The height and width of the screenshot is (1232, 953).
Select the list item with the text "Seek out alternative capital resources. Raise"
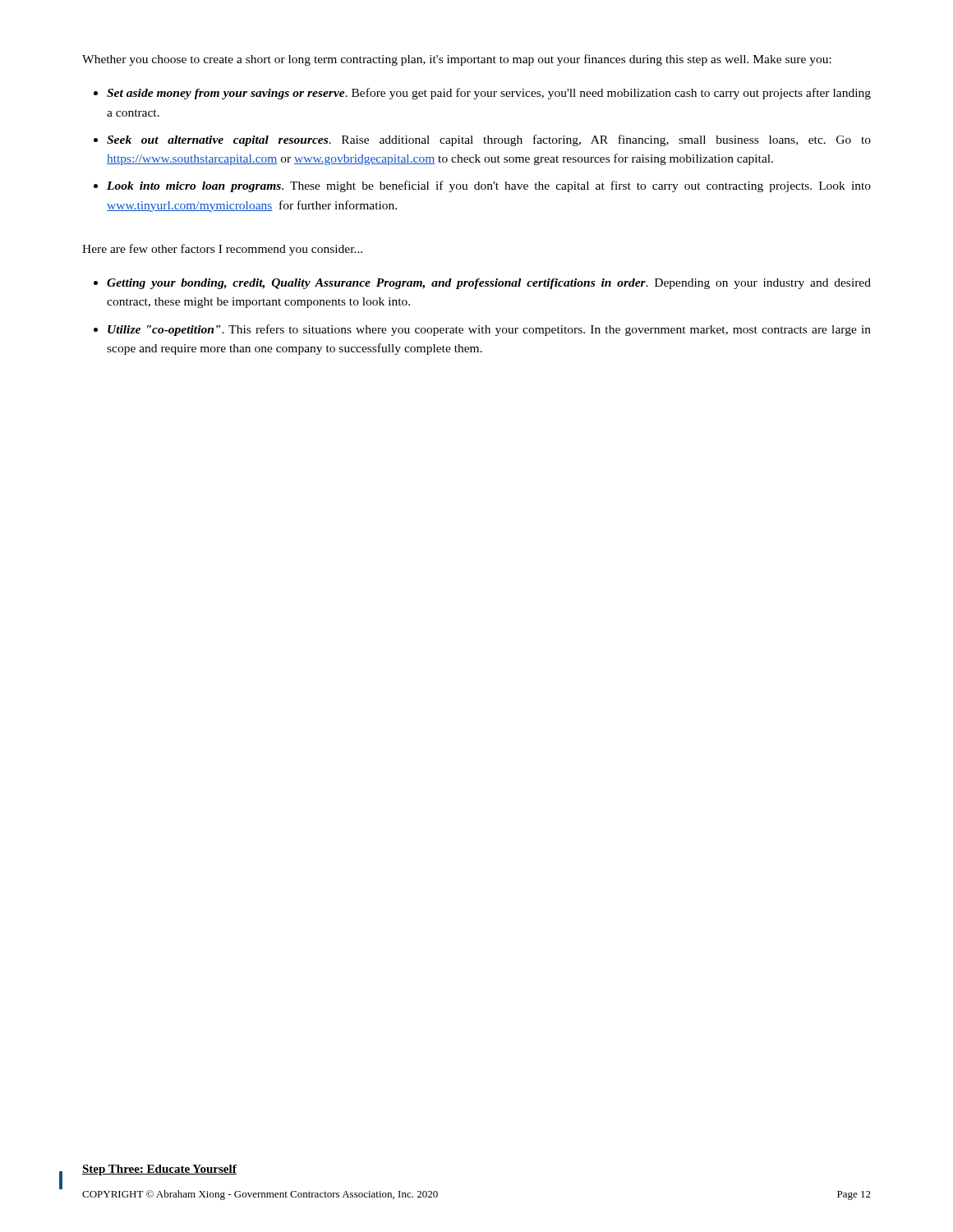tap(489, 149)
